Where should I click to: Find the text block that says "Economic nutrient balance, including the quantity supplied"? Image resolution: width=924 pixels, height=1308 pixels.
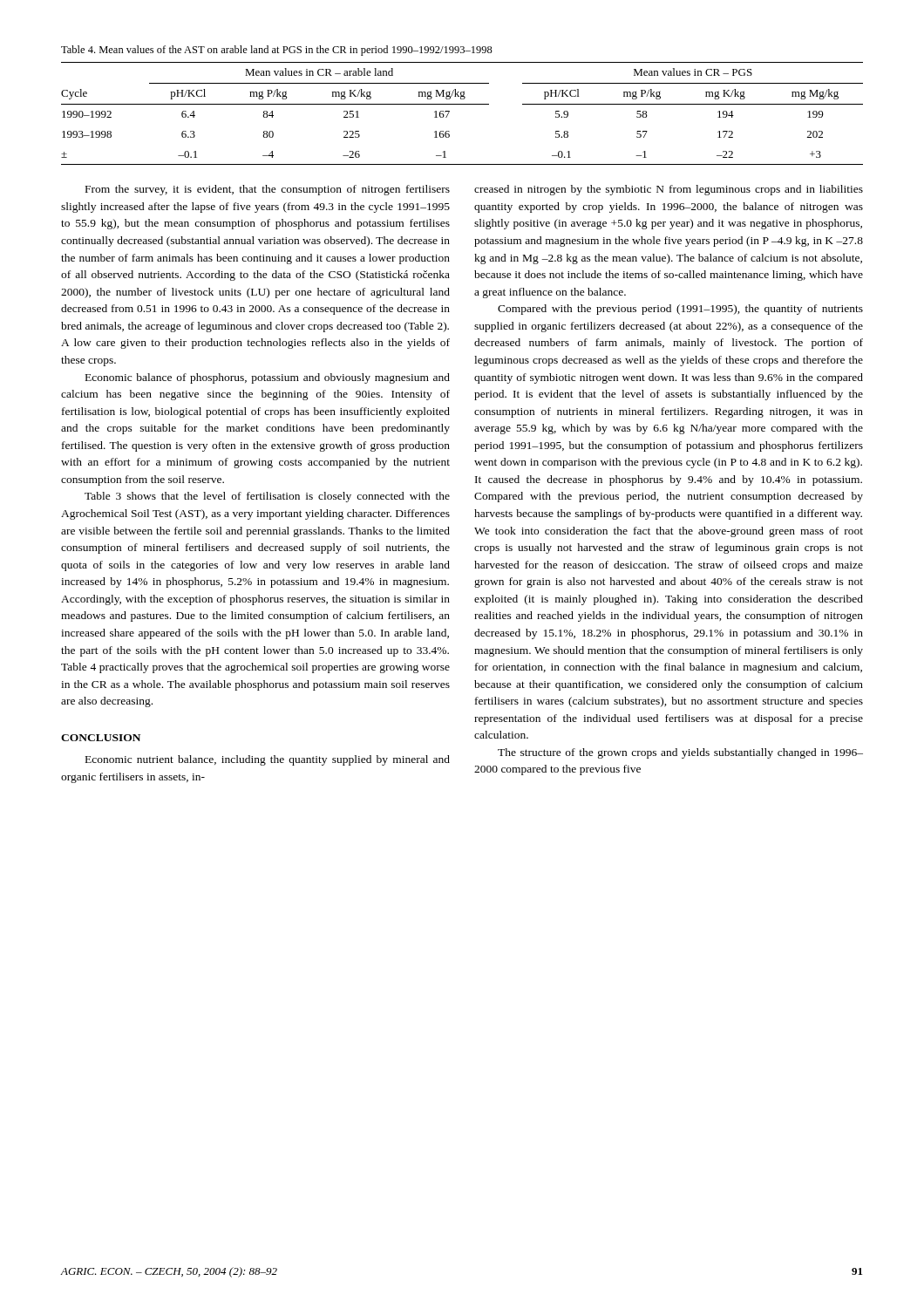[255, 768]
